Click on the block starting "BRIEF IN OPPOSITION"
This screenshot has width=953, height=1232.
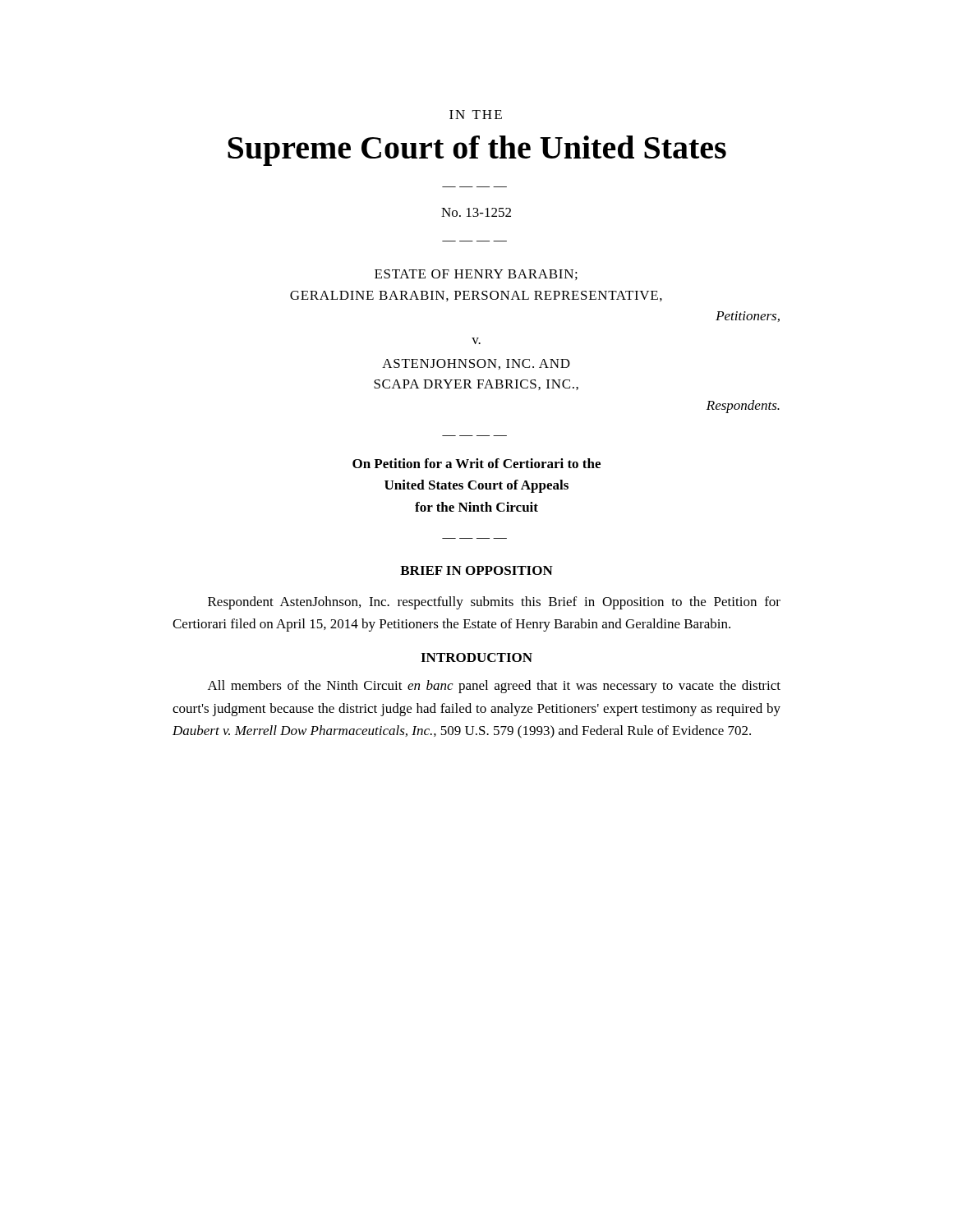[x=476, y=570]
